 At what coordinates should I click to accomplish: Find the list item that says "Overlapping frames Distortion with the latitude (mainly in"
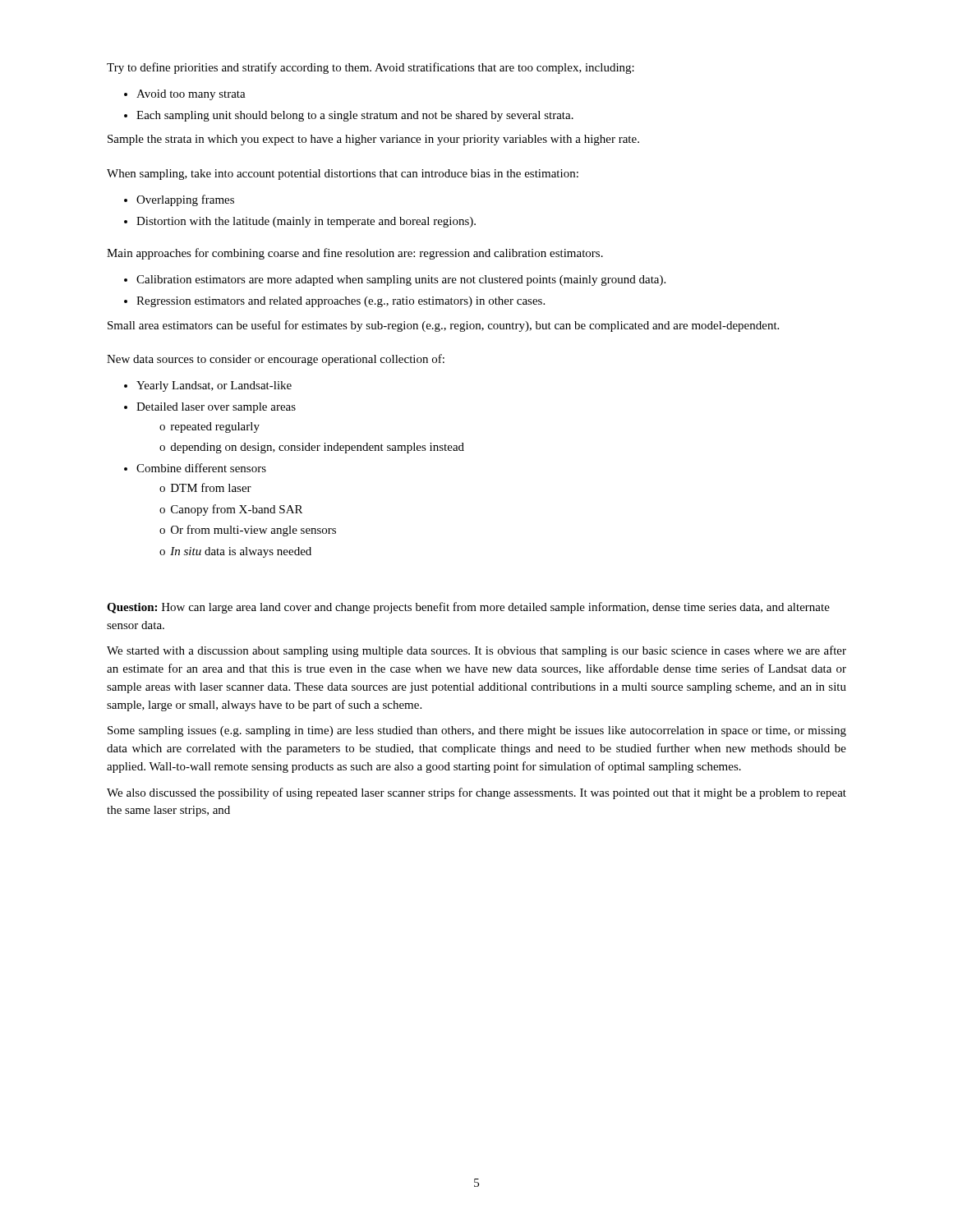click(x=476, y=211)
